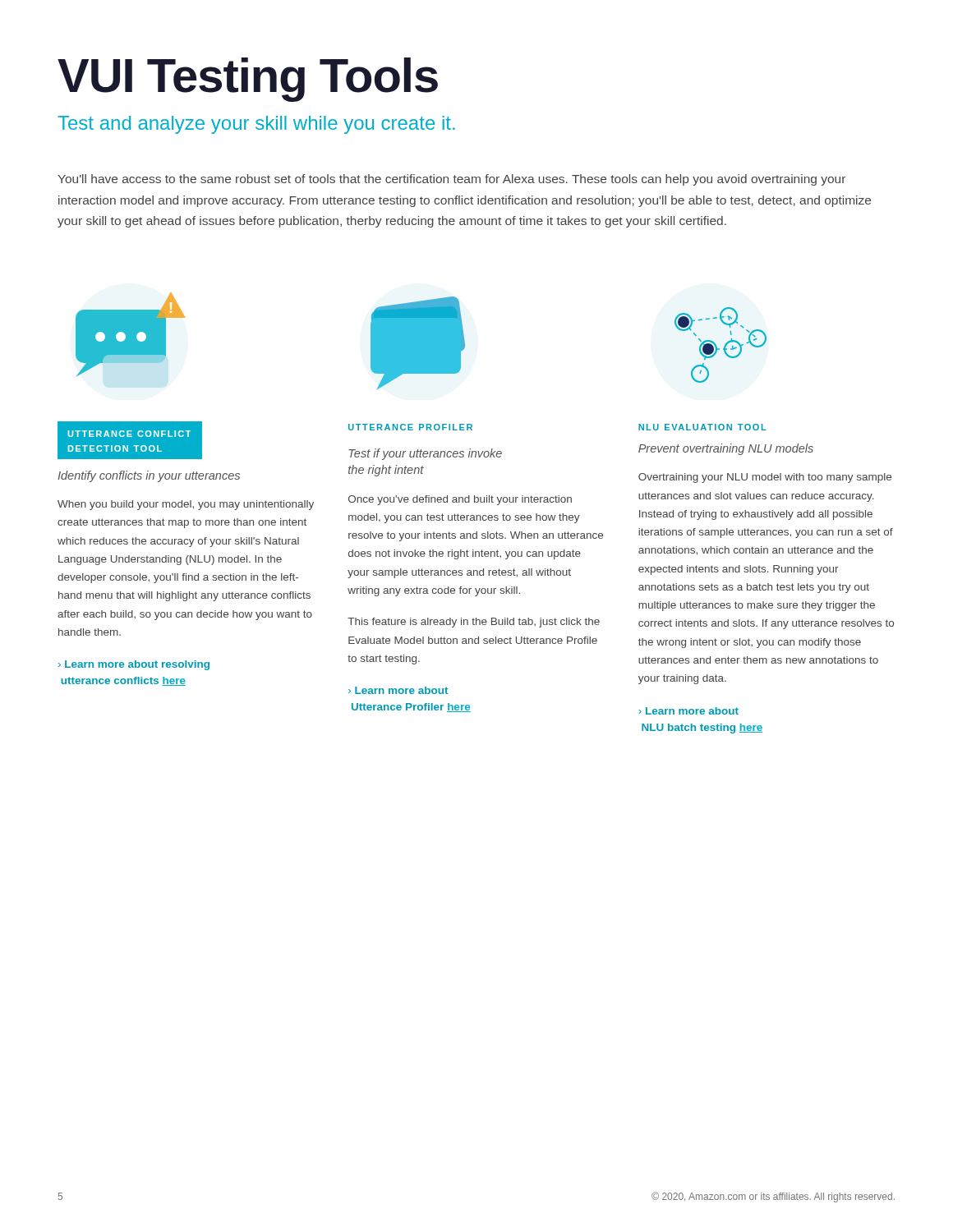Where does it say "Prevent overtraining NLU models"?
953x1232 pixels.
(767, 449)
